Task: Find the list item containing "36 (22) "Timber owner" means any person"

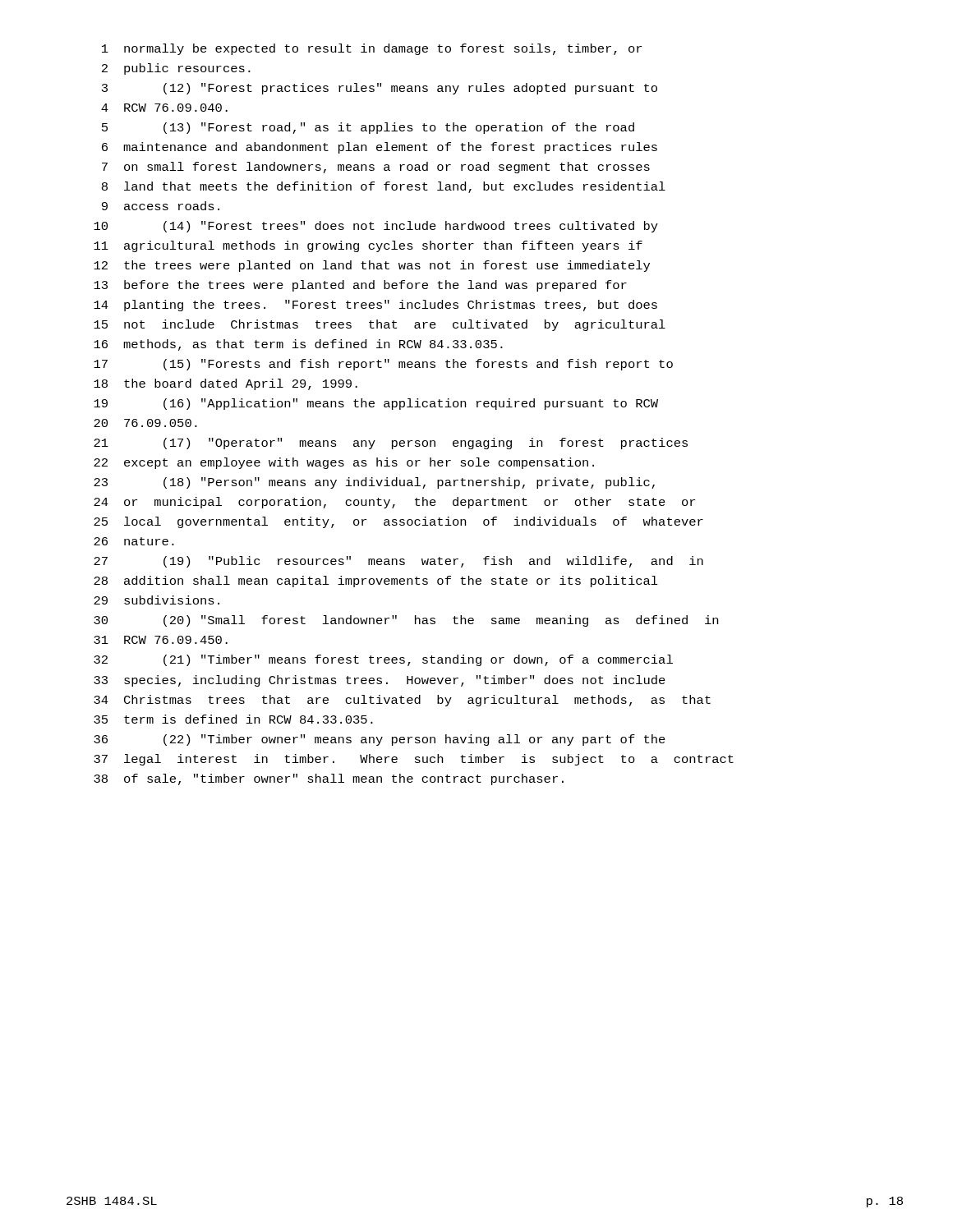Action: 485,740
